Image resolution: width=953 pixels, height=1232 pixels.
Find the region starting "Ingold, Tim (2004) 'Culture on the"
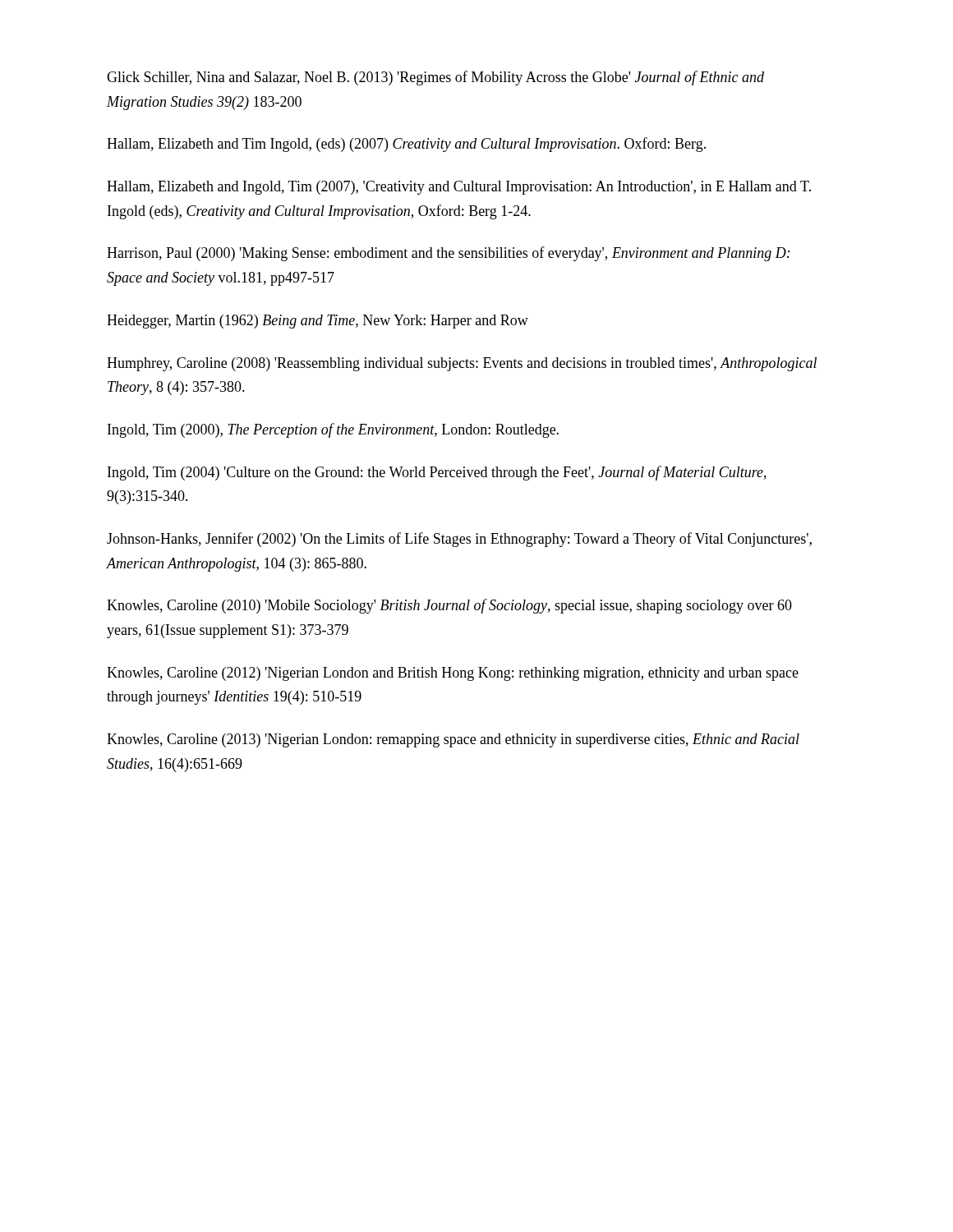tap(437, 484)
